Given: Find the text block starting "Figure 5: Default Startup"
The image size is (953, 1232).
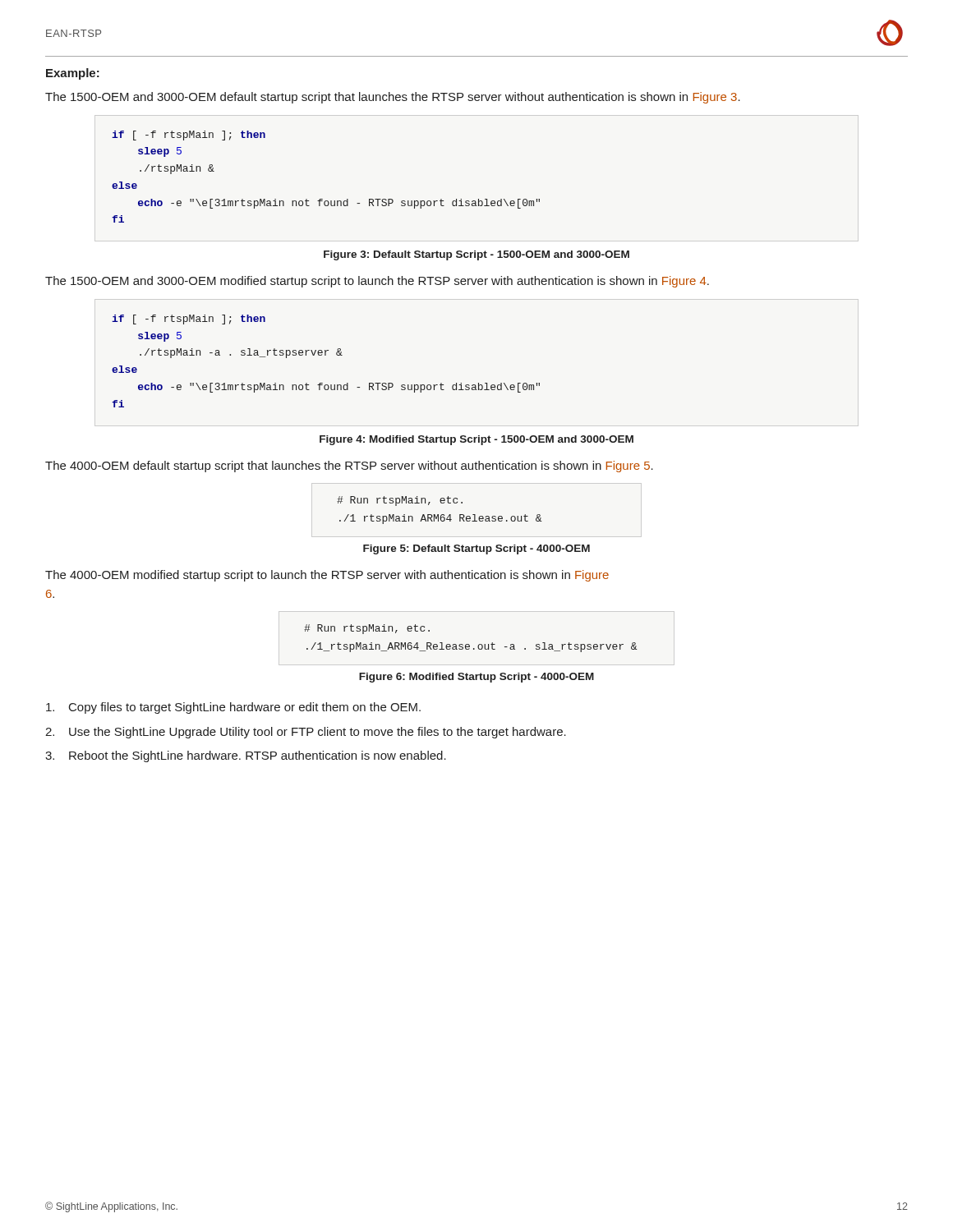Looking at the screenshot, I should pyautogui.click(x=476, y=548).
